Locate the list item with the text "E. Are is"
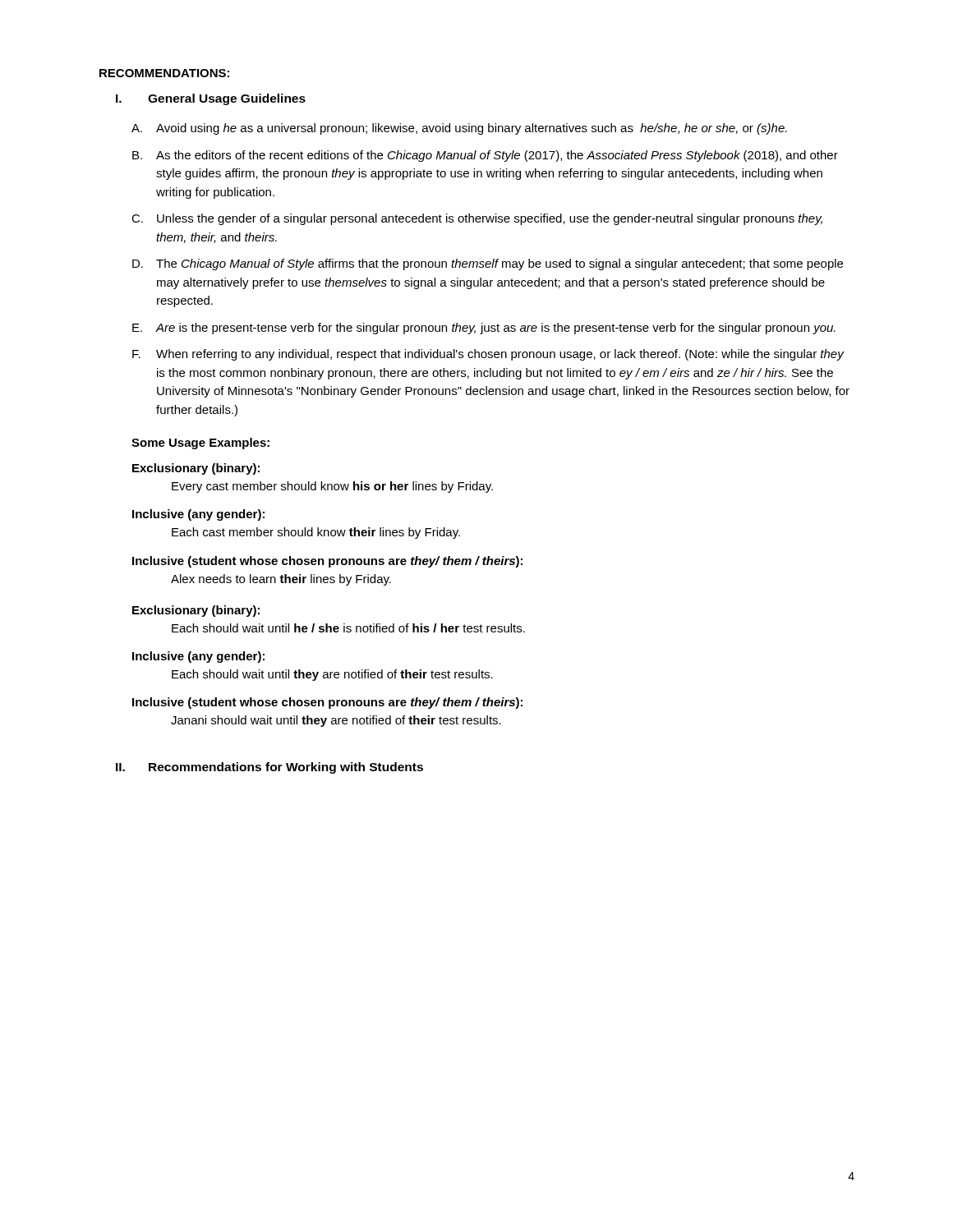Viewport: 953px width, 1232px height. 493,327
